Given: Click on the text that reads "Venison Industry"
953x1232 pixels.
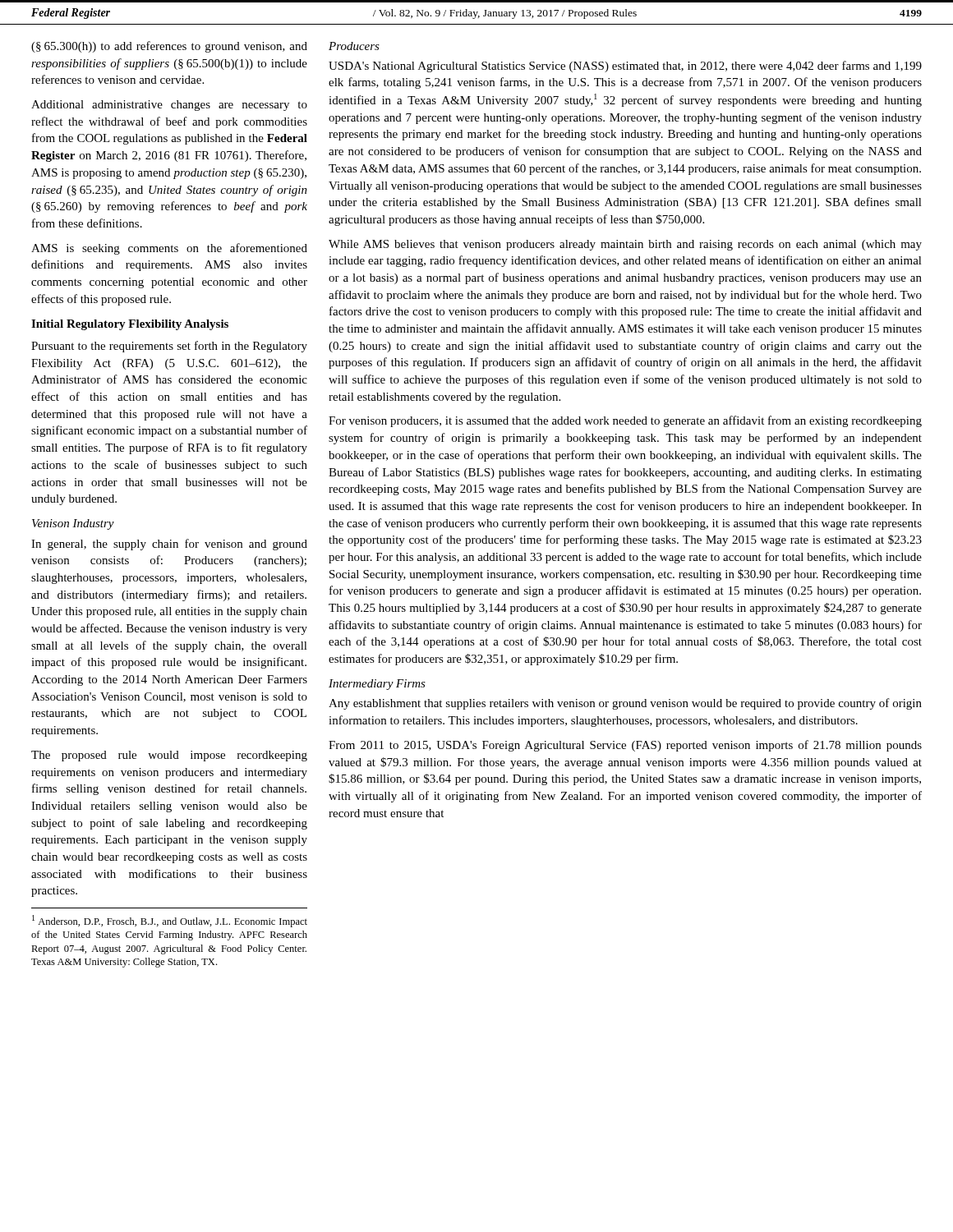Looking at the screenshot, I should click(73, 524).
